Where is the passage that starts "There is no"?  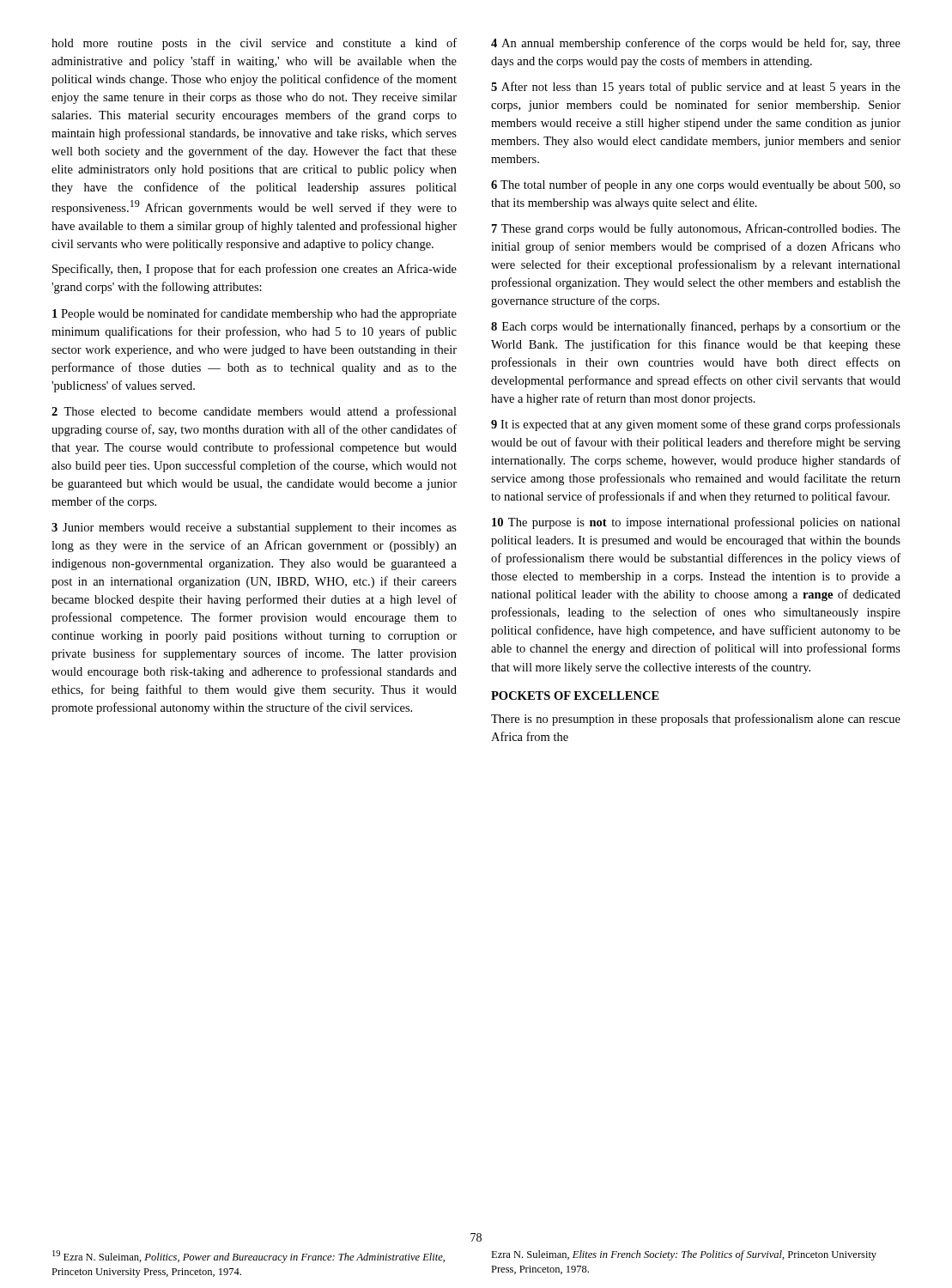696,728
